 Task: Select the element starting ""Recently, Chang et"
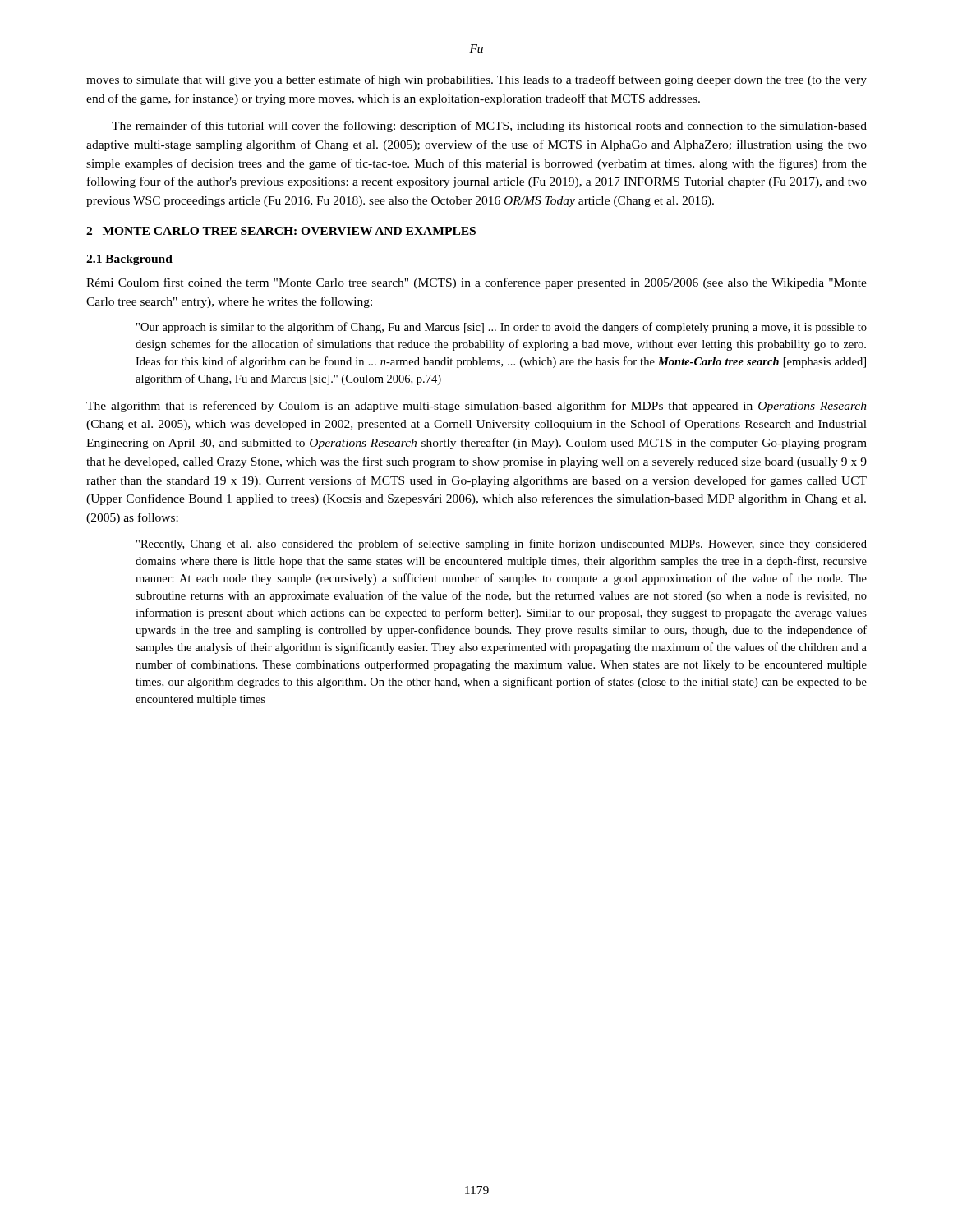(x=501, y=621)
